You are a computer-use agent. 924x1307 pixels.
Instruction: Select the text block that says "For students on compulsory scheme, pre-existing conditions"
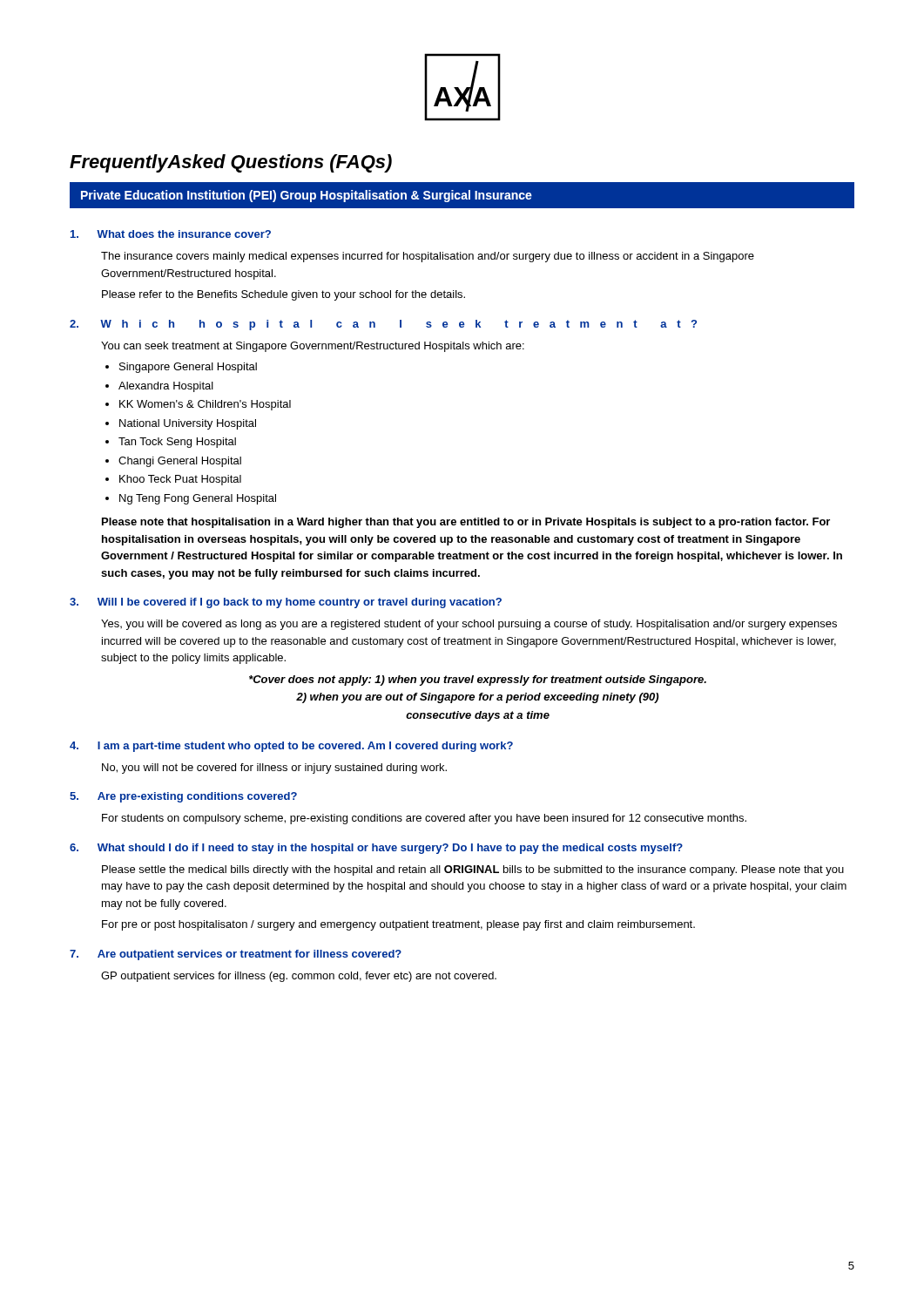[x=478, y=818]
